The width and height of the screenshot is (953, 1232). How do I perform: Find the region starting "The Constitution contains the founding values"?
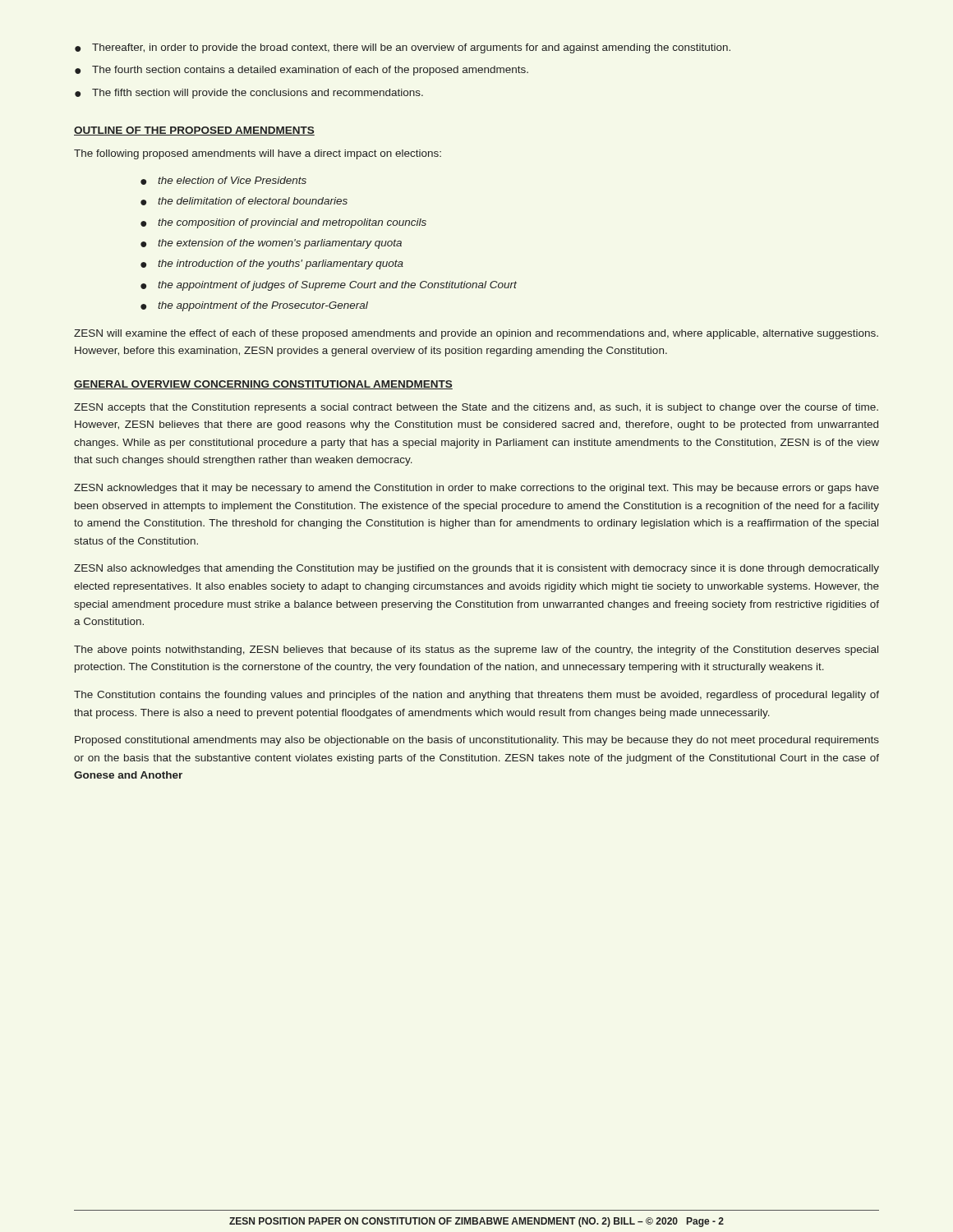476,703
